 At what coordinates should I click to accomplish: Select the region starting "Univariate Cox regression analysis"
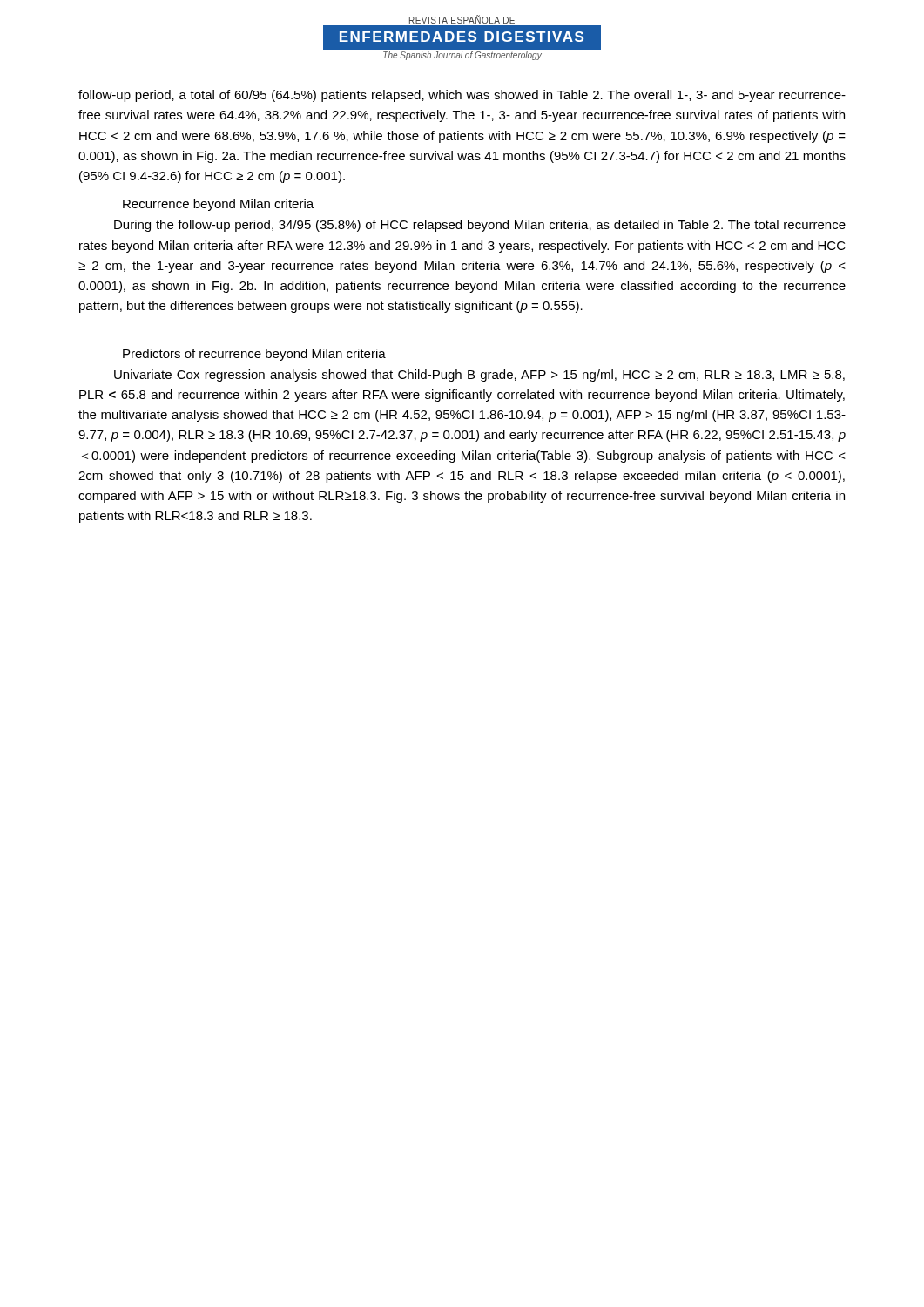pyautogui.click(x=462, y=445)
